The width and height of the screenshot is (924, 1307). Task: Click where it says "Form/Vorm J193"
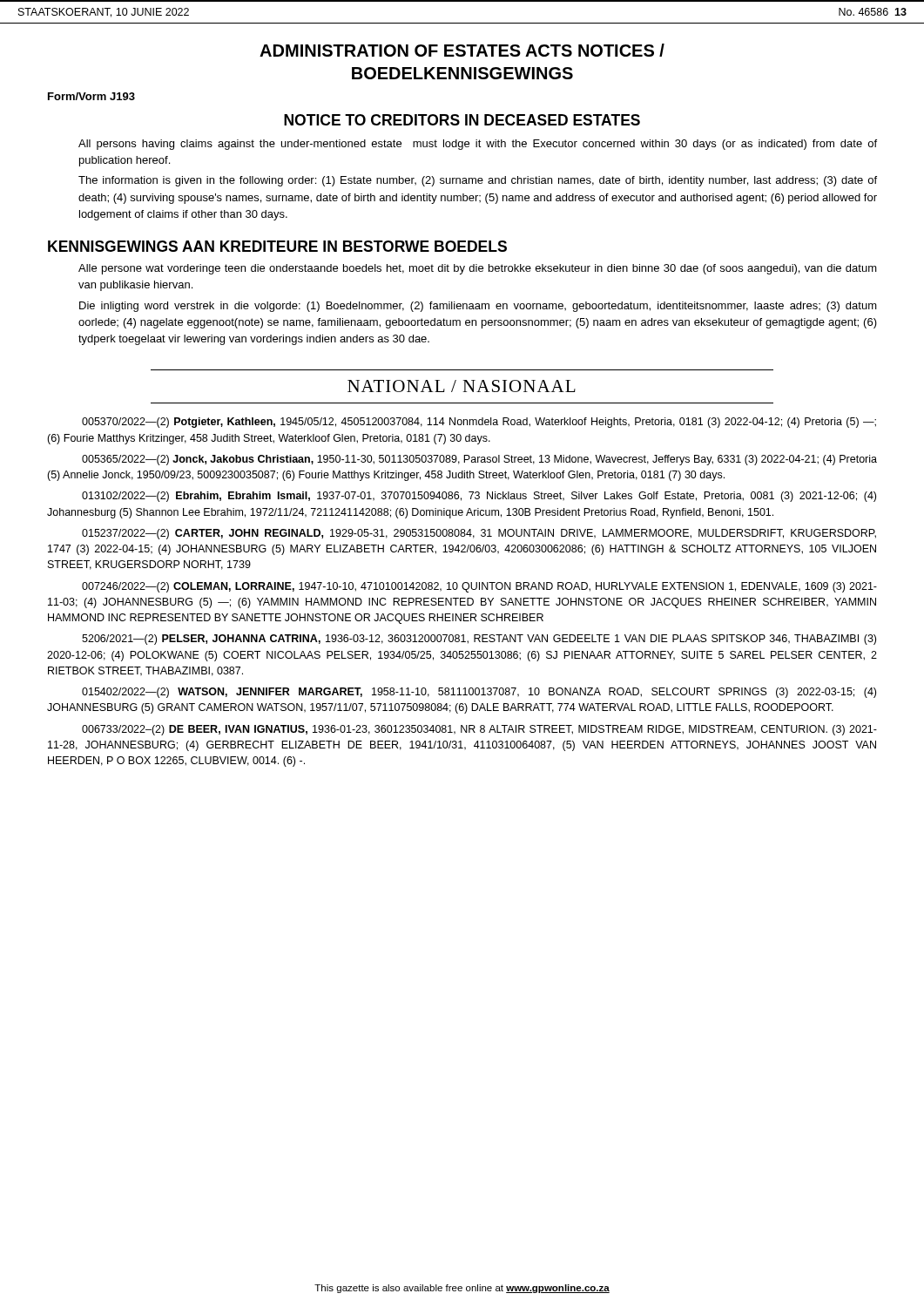pos(91,96)
